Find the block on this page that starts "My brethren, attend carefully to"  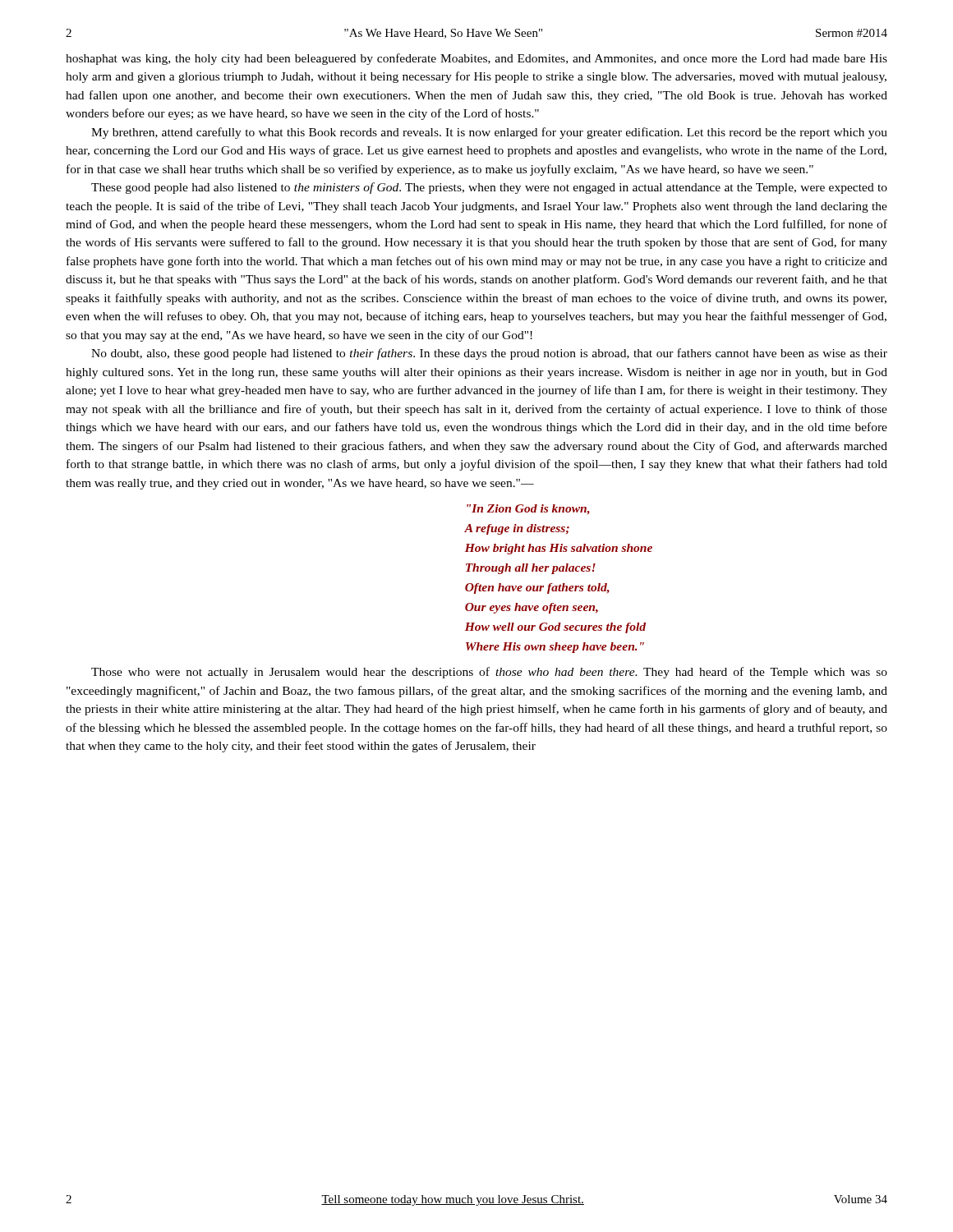coord(476,151)
